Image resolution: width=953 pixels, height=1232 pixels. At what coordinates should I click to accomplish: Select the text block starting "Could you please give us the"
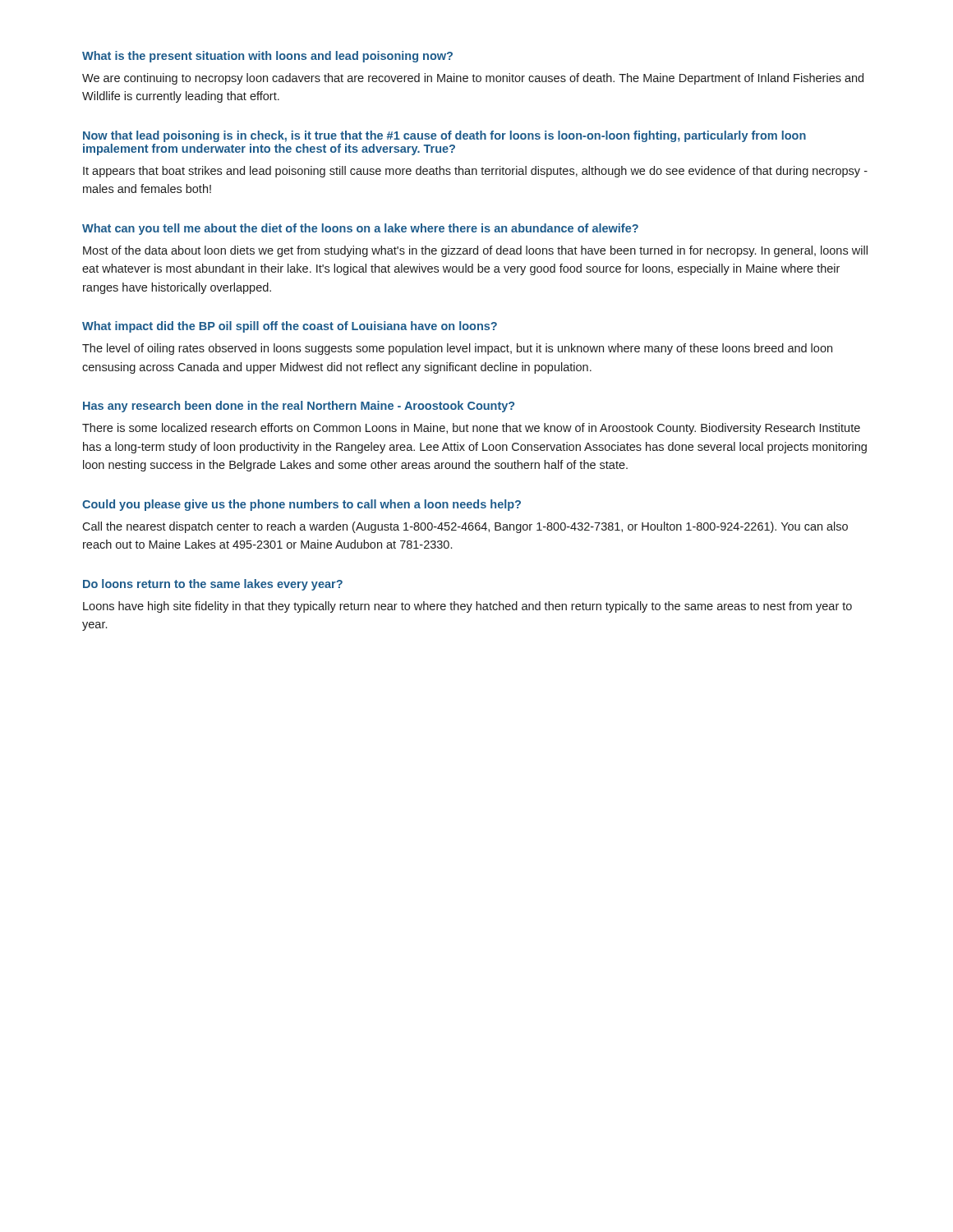click(x=302, y=504)
